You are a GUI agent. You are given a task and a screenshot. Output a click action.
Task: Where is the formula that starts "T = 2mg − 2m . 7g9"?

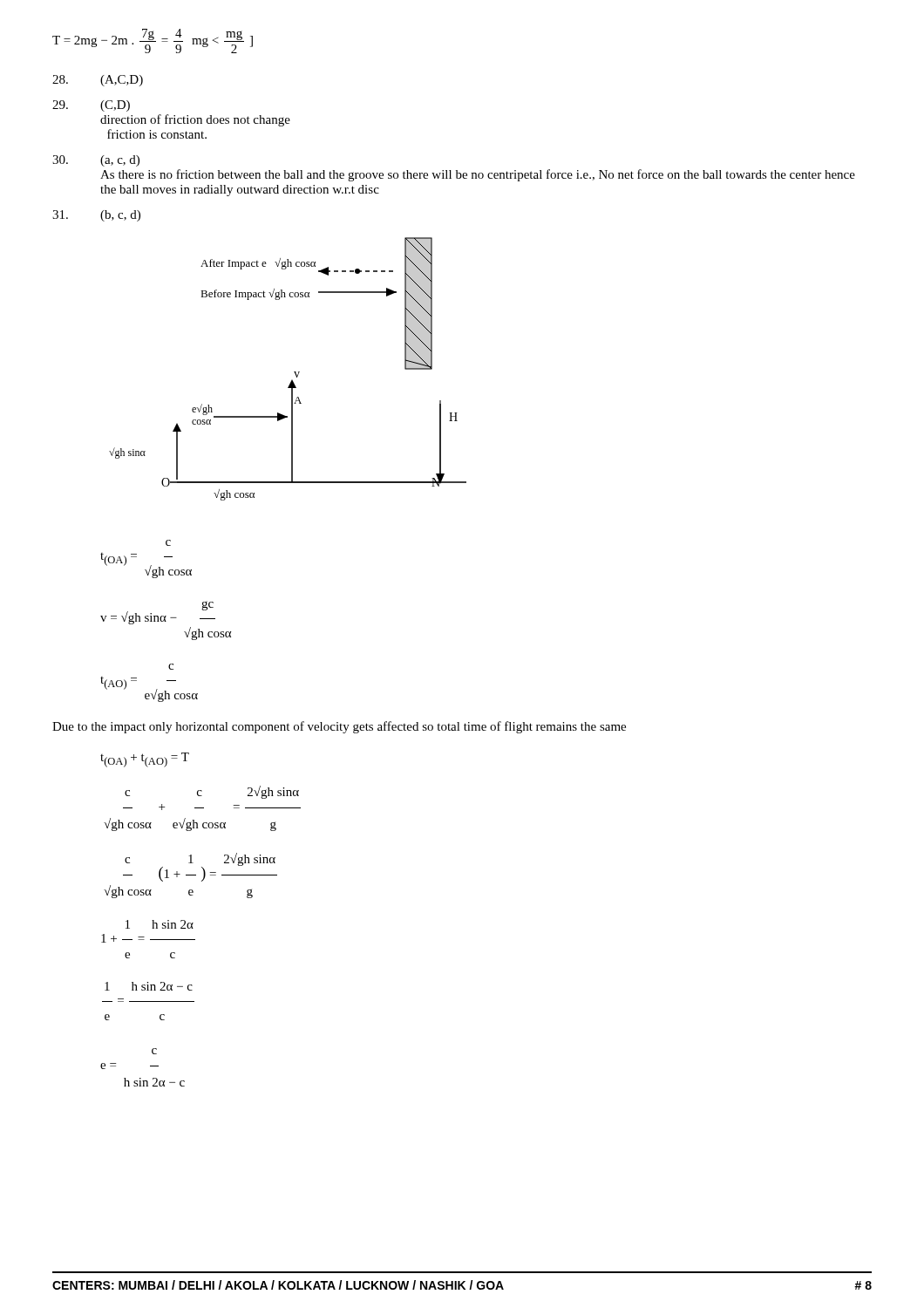click(x=153, y=41)
